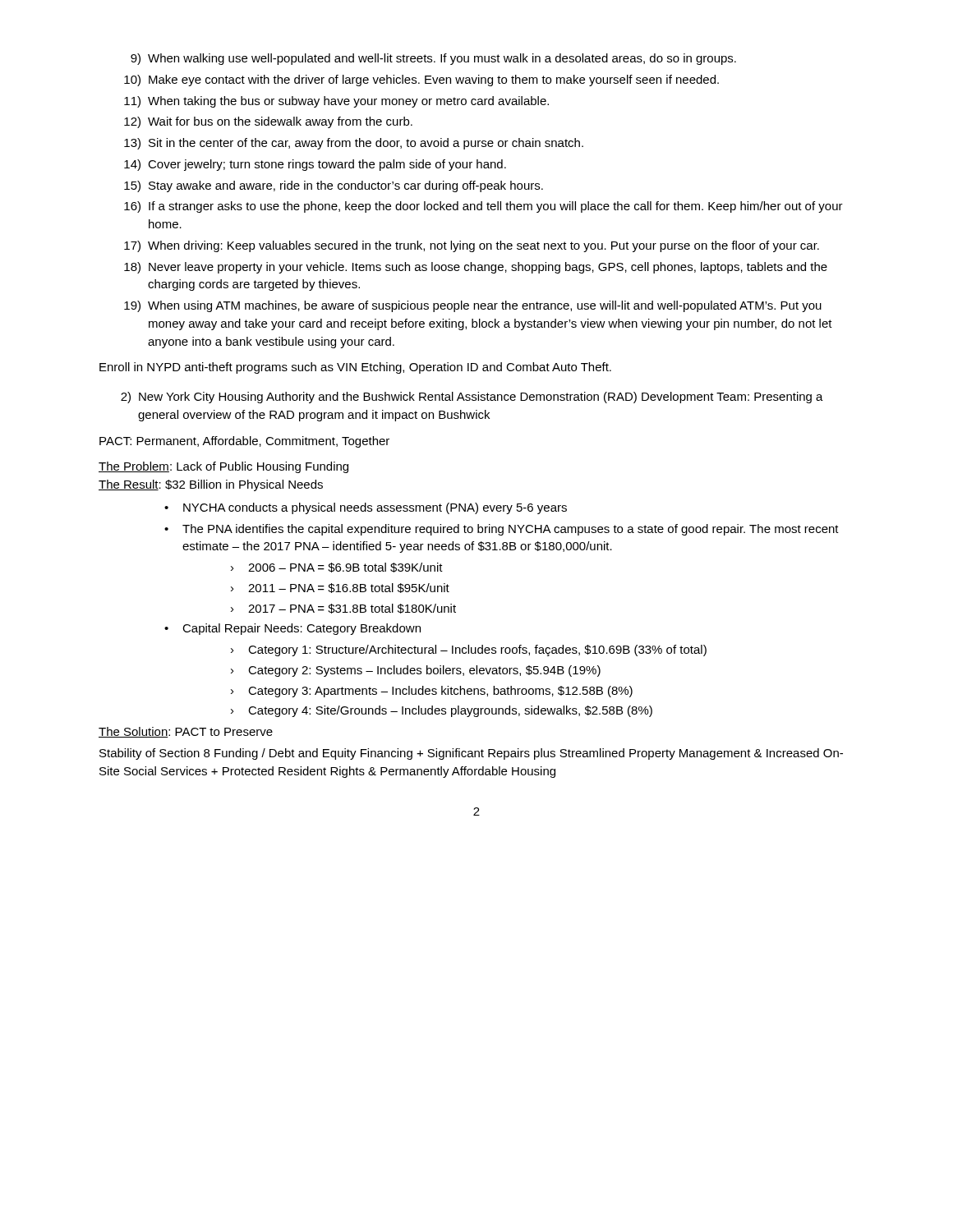
Task: Select the list item that says "• NYCHA conducts a physical"
Action: pos(509,507)
